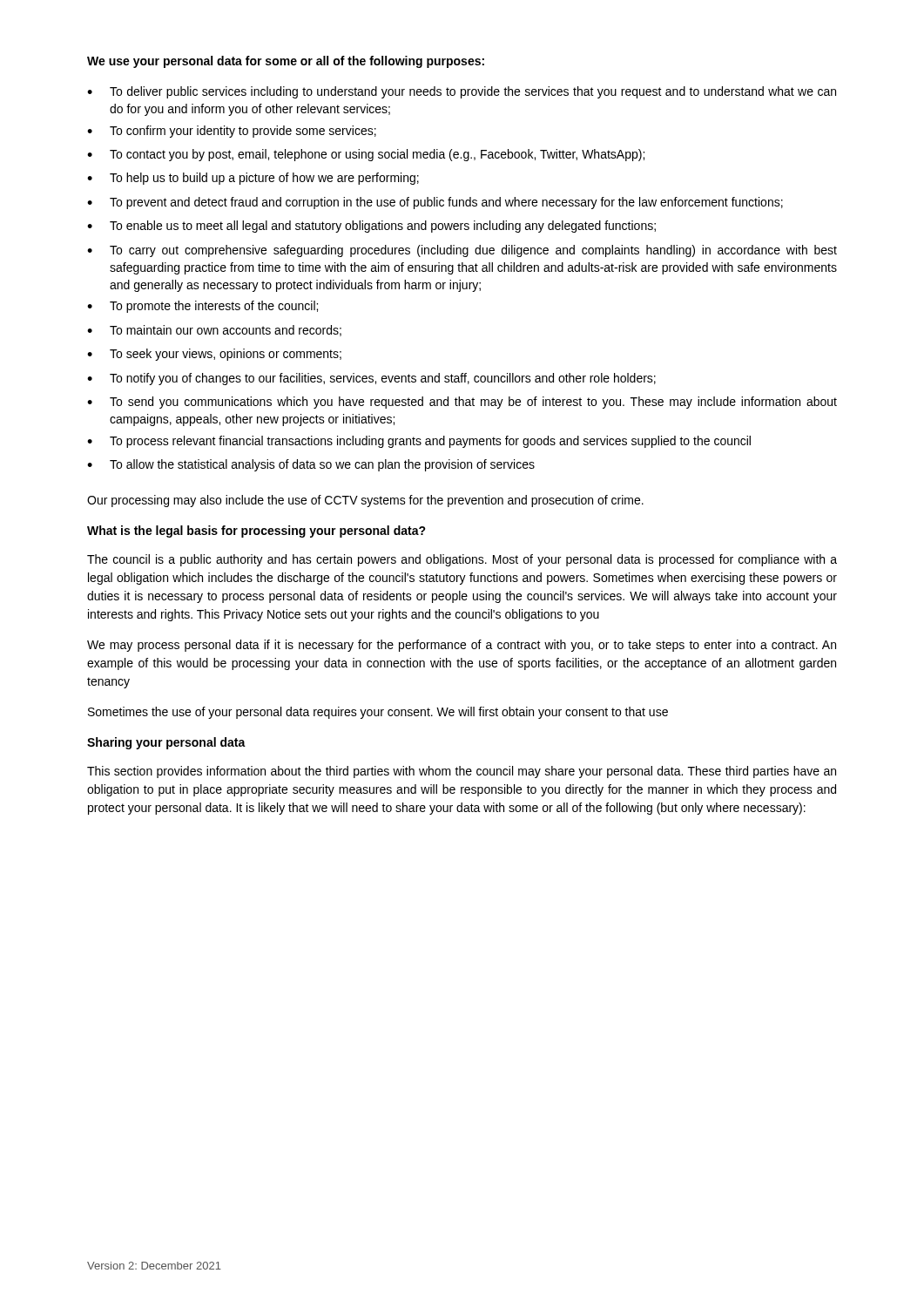
Task: Click the passage that begins "The council is a"
Action: [462, 588]
